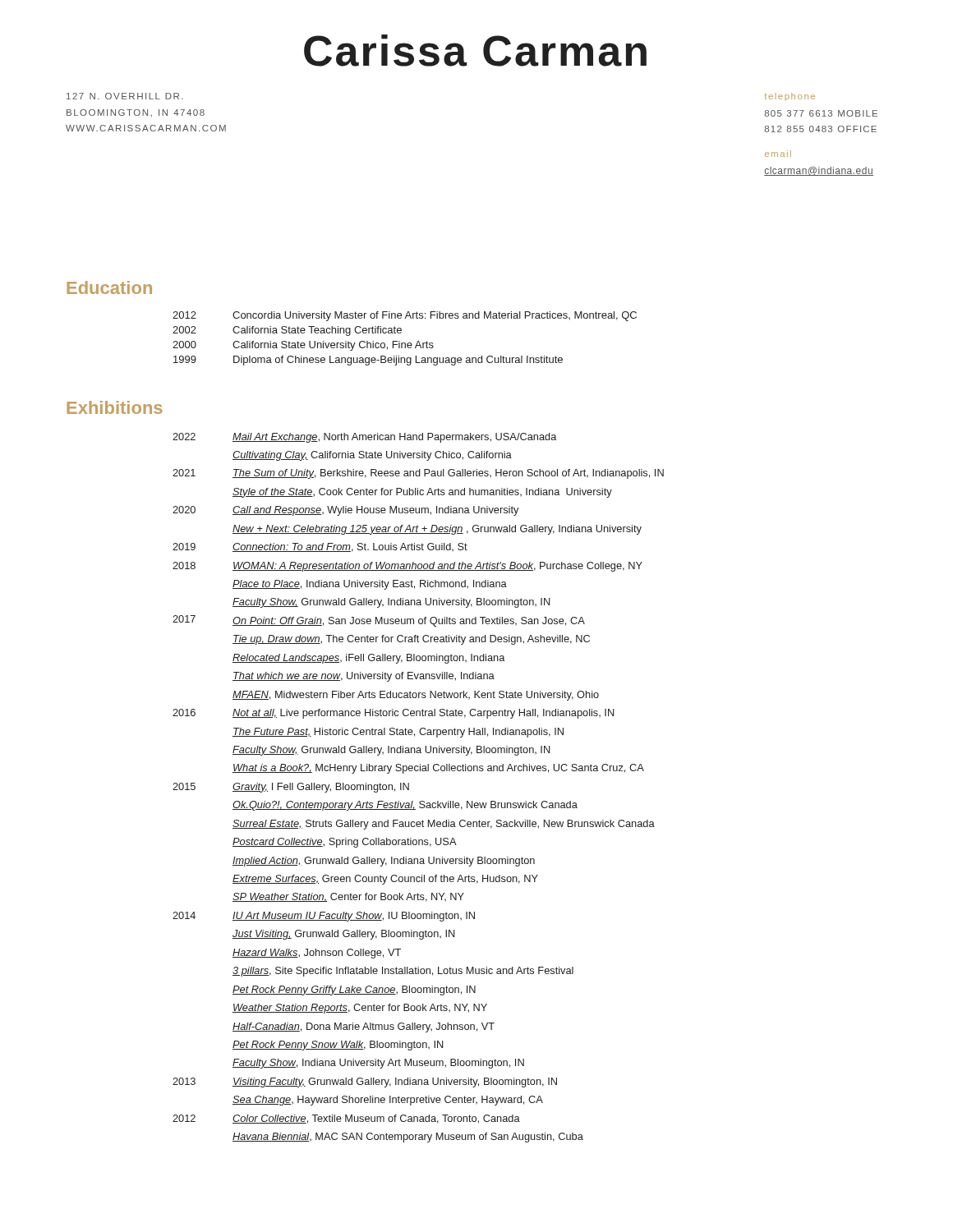Select the list item with the text "Diploma of Chinese Language-Beijing Language and Cultural"

tap(398, 359)
